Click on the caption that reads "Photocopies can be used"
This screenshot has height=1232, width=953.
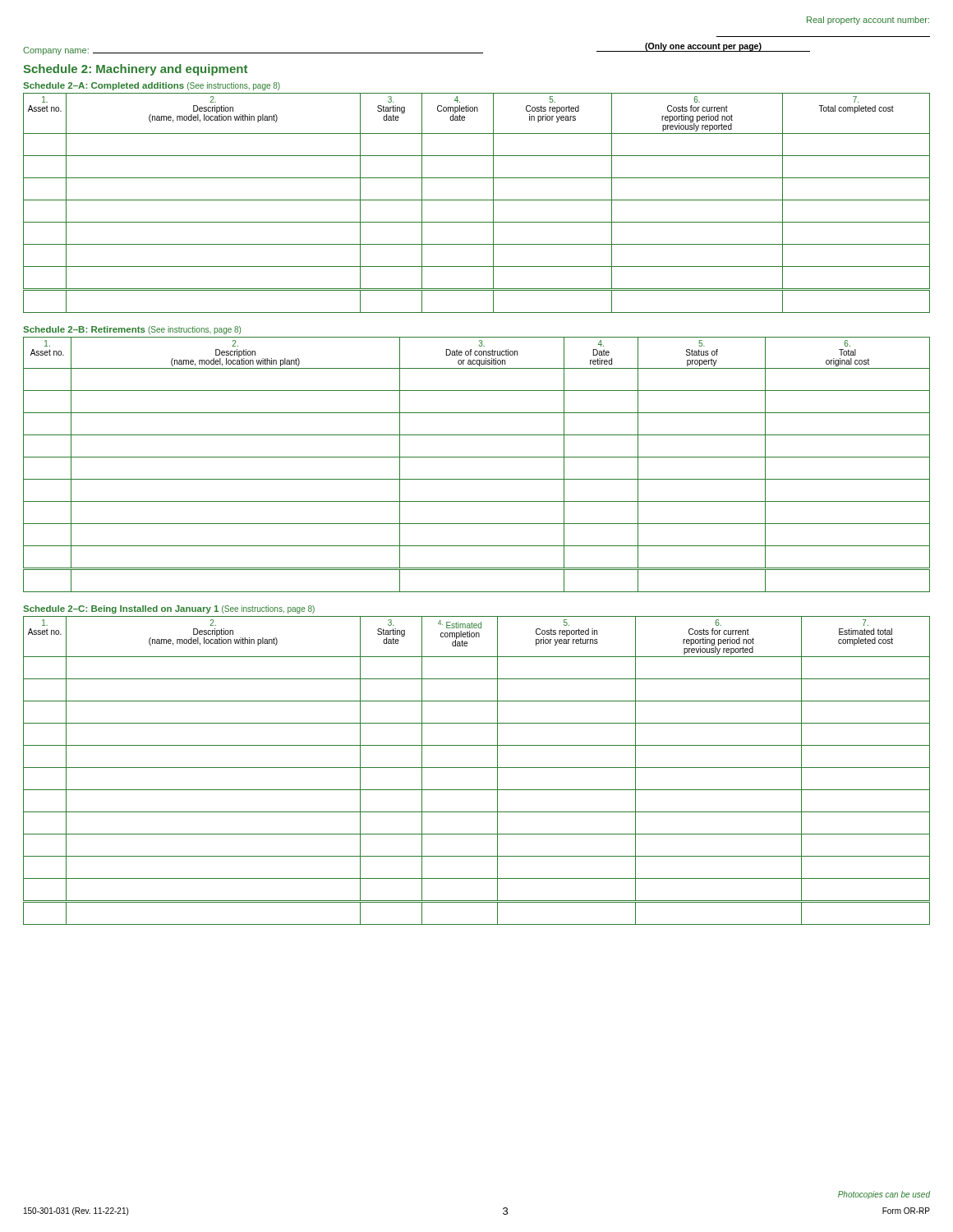pos(884,1195)
